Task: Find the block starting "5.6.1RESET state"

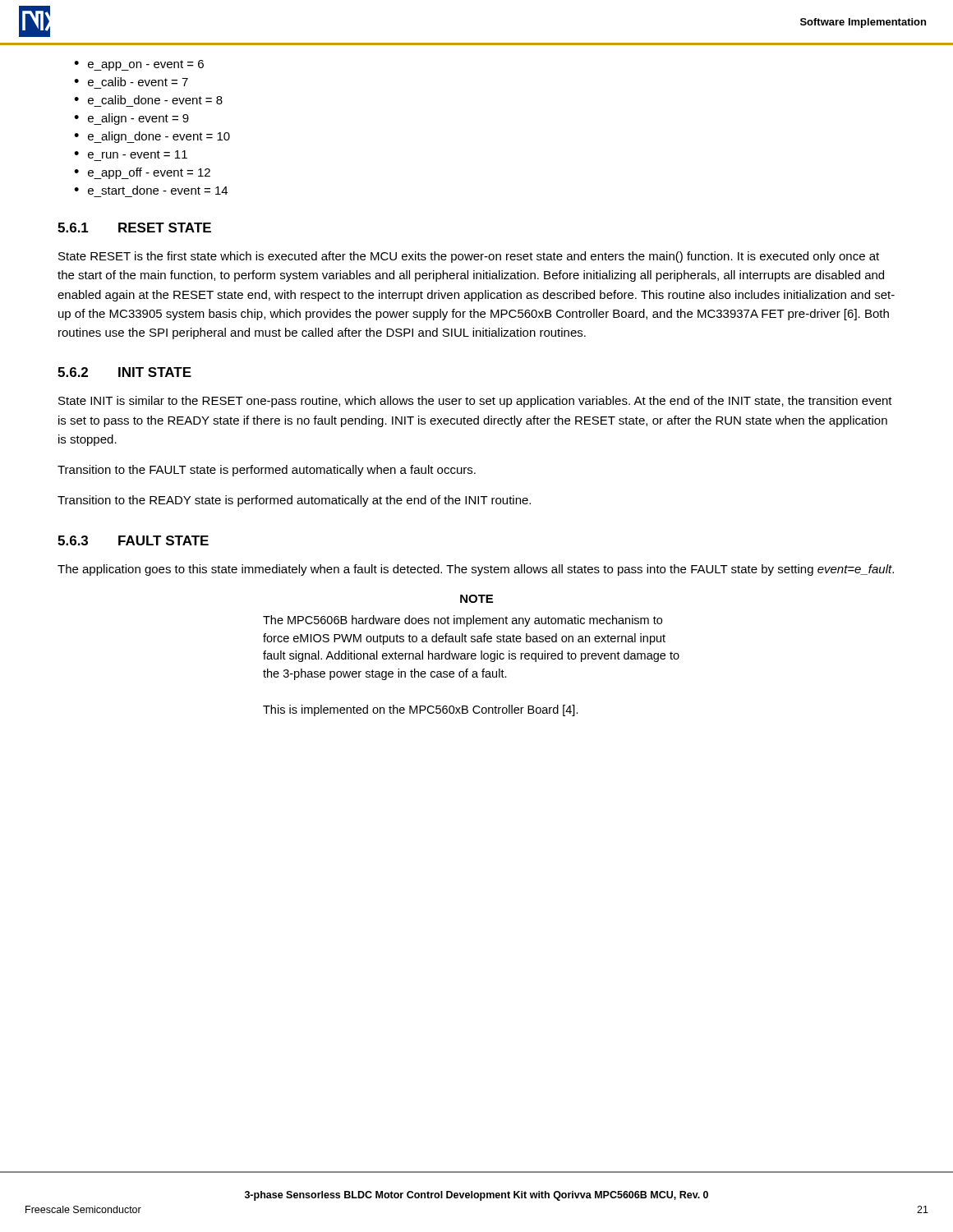Action: [135, 228]
